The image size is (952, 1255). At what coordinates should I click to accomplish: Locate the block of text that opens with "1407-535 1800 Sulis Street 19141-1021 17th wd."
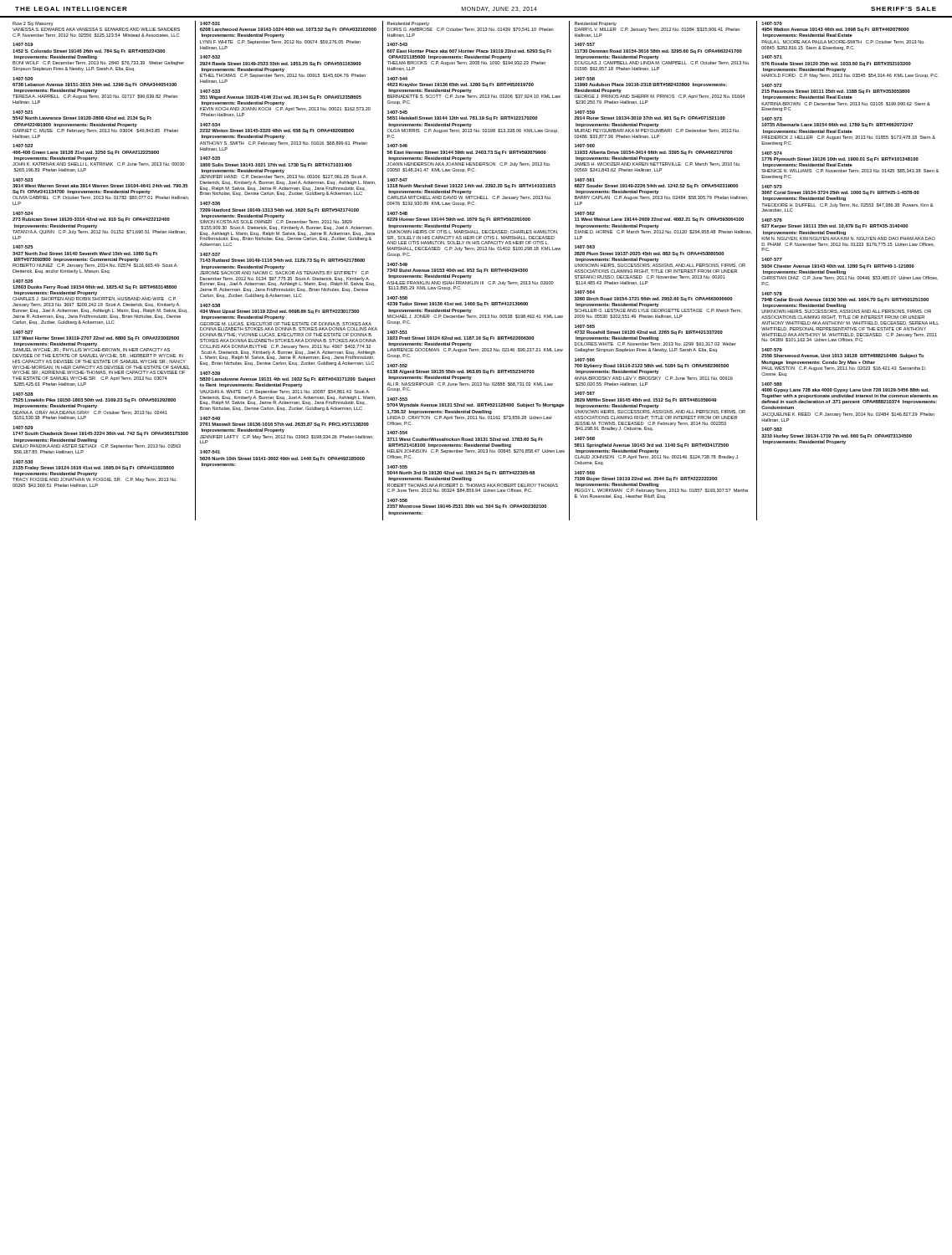(x=289, y=176)
